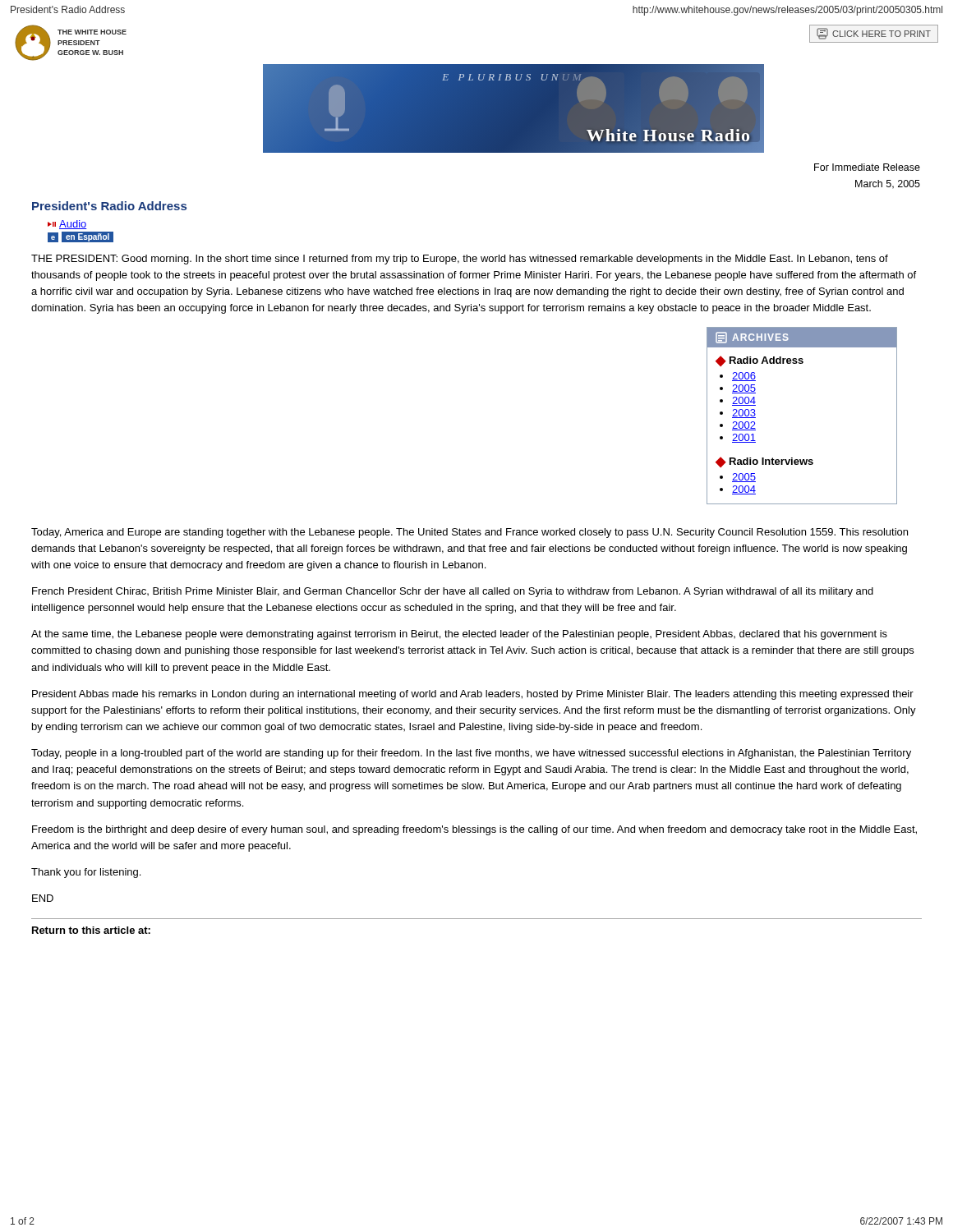Image resolution: width=953 pixels, height=1232 pixels.
Task: Find the text block that says "President Abbas made his"
Action: pyautogui.click(x=473, y=710)
